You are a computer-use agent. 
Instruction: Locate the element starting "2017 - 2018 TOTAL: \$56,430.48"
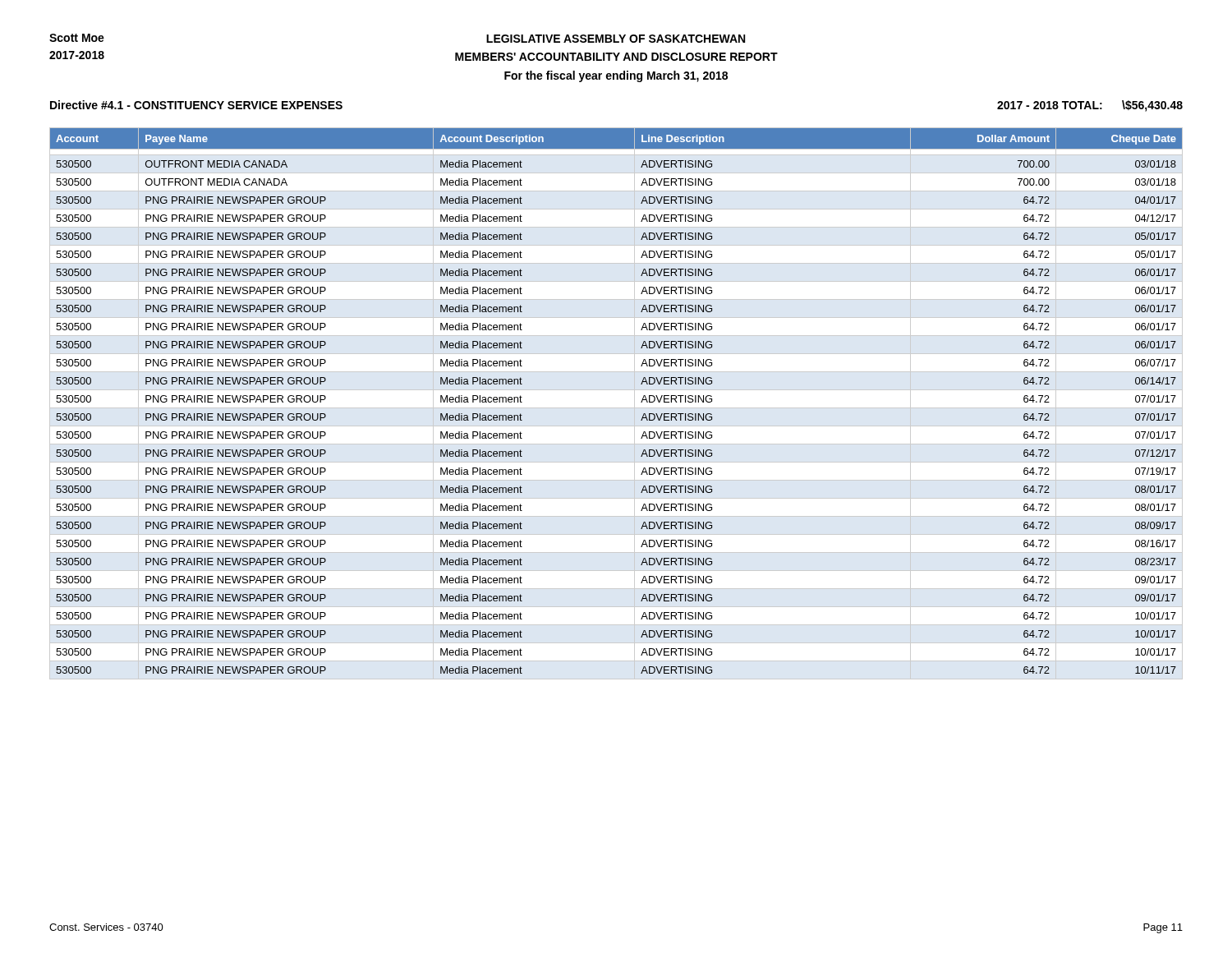point(1090,105)
